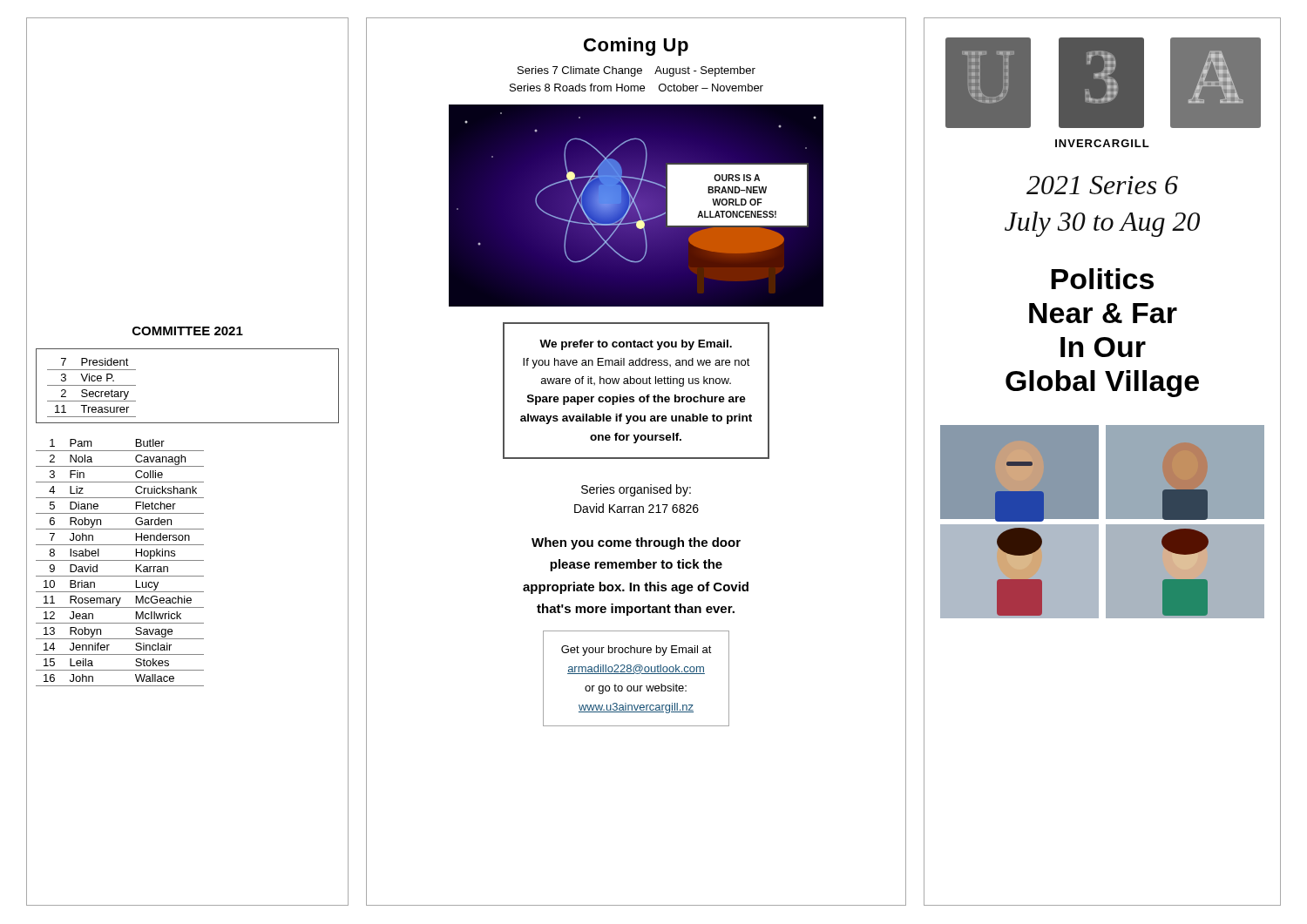The width and height of the screenshot is (1307, 924).
Task: Find the illustration
Action: 636,206
